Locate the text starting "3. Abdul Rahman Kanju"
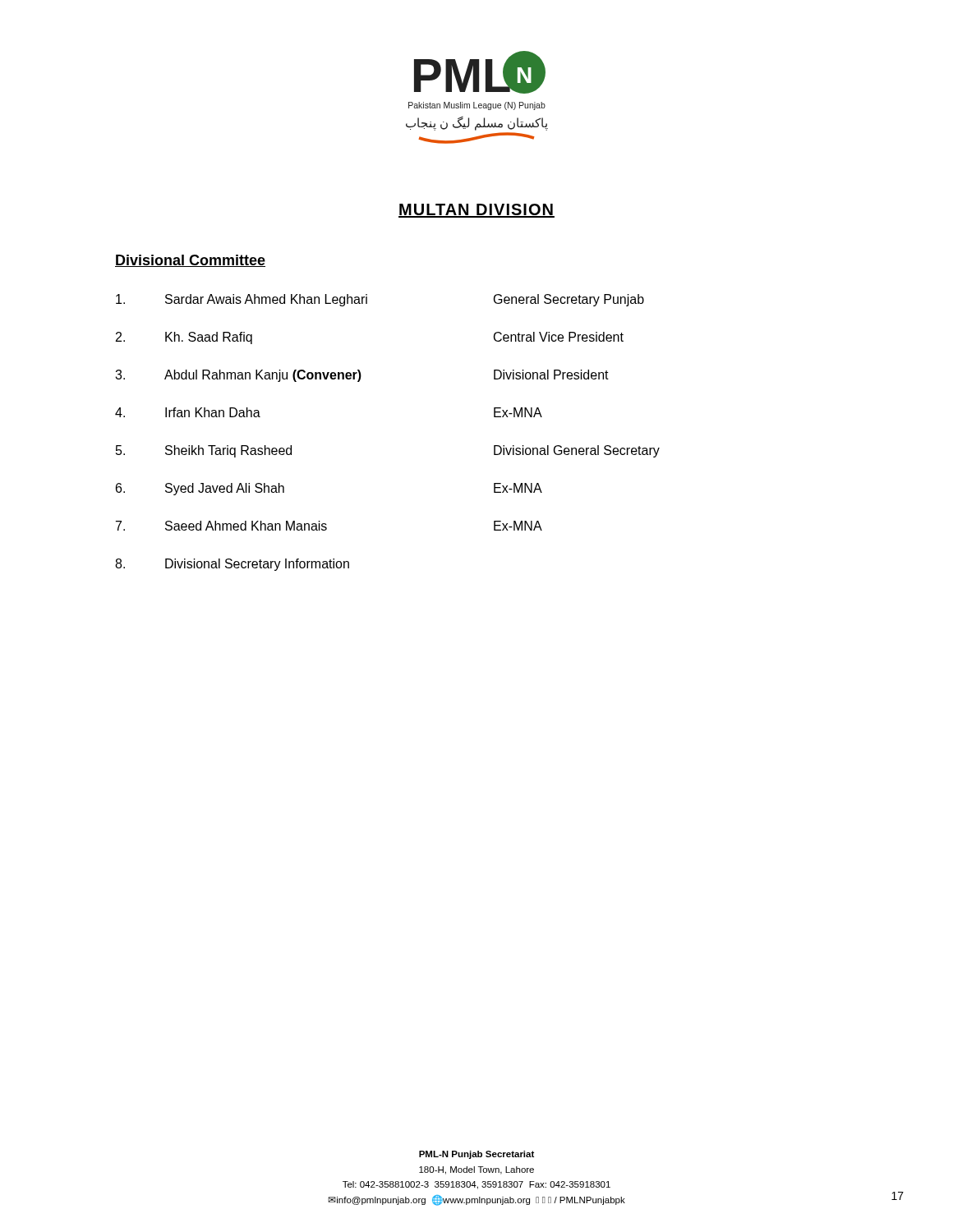Image resolution: width=953 pixels, height=1232 pixels. [x=362, y=375]
